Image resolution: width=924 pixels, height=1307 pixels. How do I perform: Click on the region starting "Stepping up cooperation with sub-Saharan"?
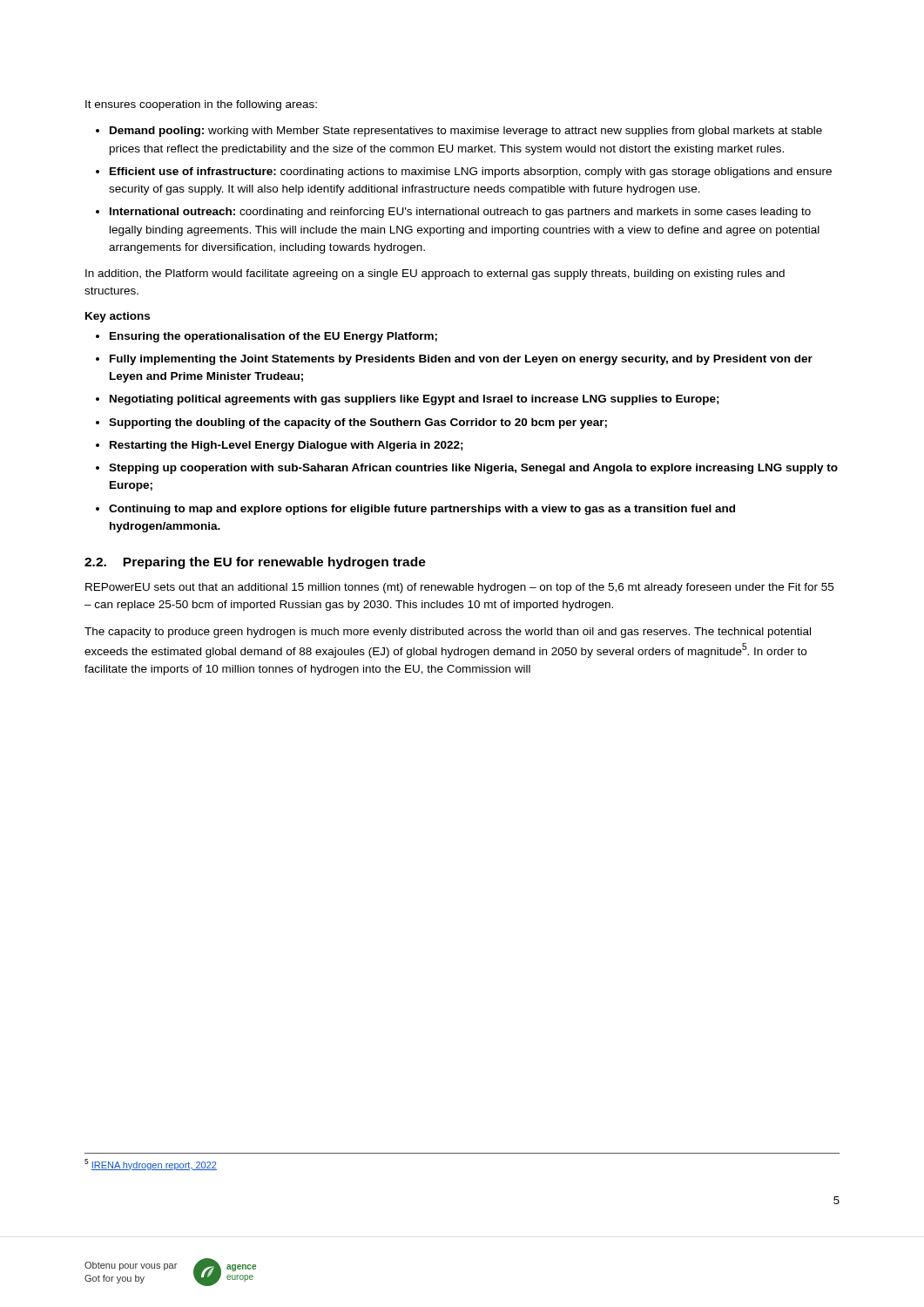point(473,476)
